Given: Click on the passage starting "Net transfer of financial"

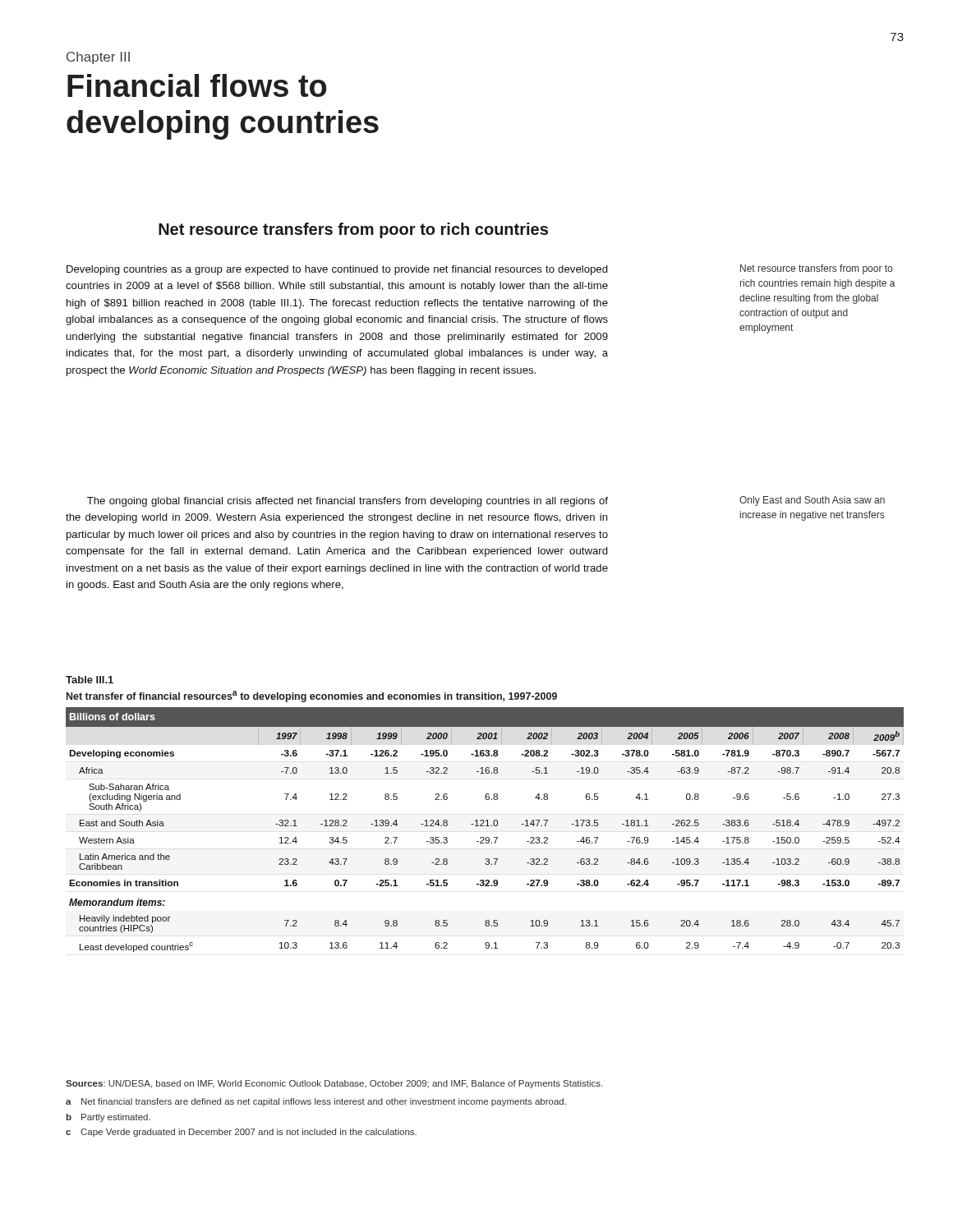Looking at the screenshot, I should [312, 695].
